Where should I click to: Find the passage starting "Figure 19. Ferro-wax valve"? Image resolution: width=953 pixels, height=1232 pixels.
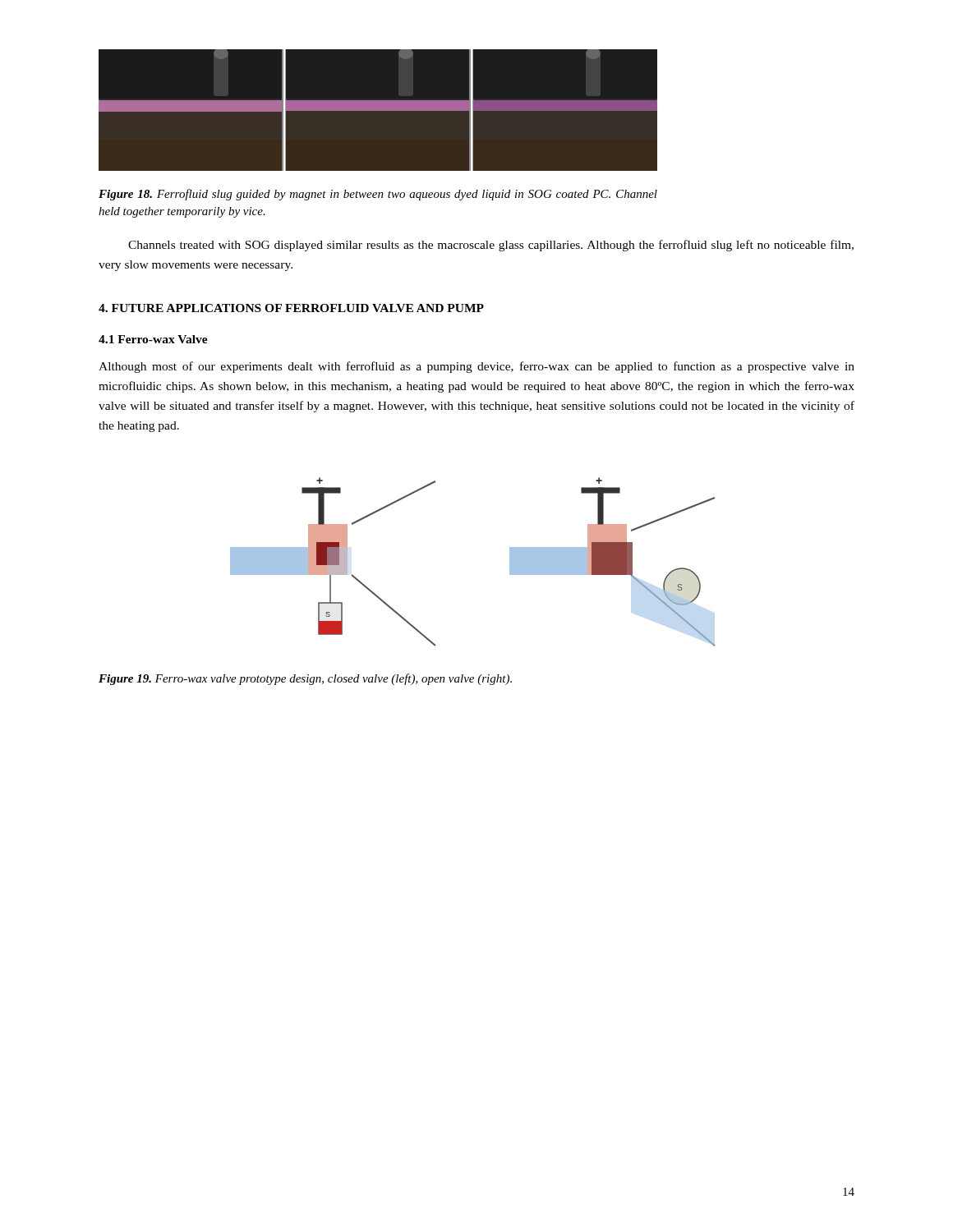[x=306, y=679]
